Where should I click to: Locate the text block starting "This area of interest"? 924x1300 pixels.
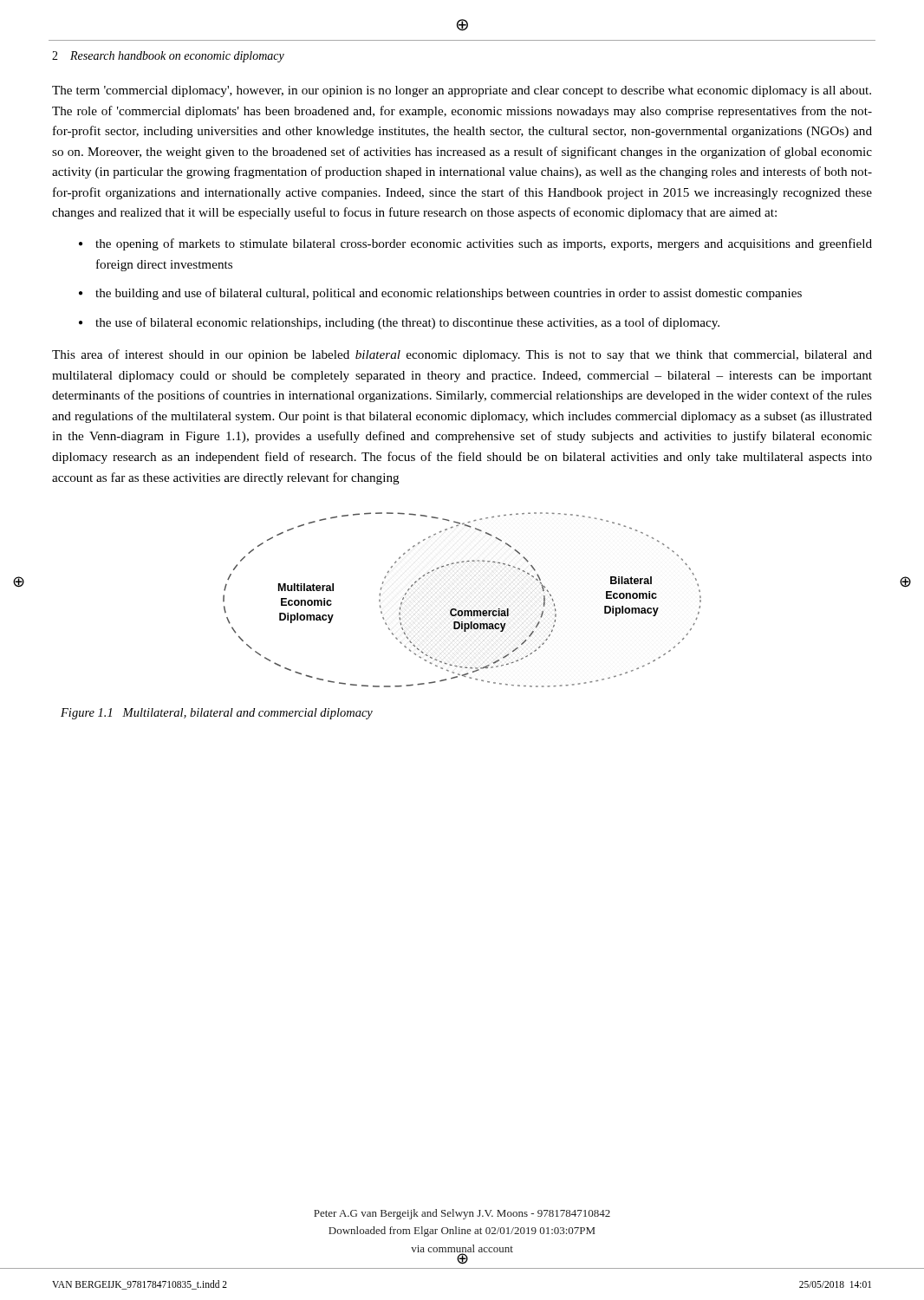coord(462,415)
